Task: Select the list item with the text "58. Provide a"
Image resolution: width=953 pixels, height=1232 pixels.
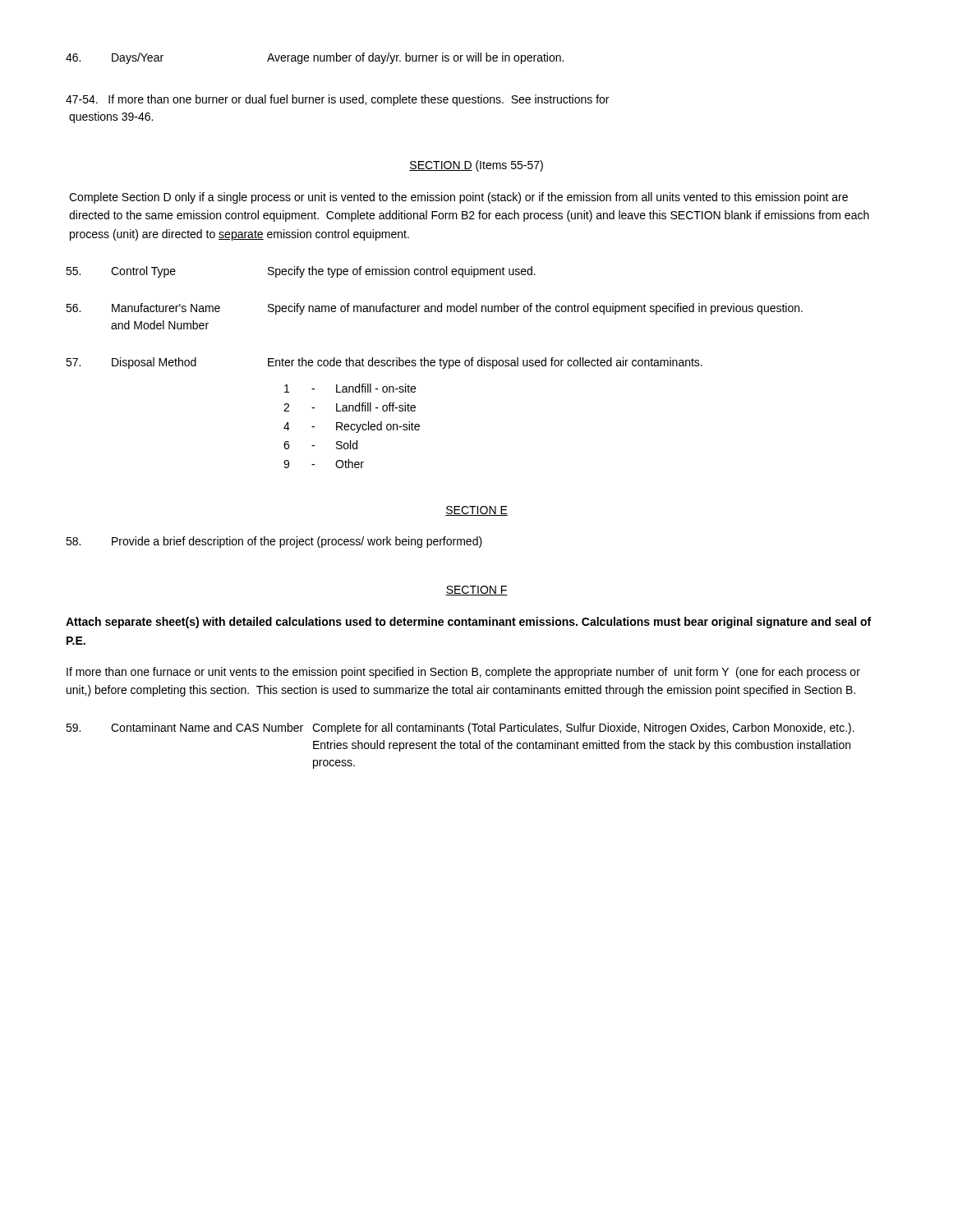Action: [476, 542]
